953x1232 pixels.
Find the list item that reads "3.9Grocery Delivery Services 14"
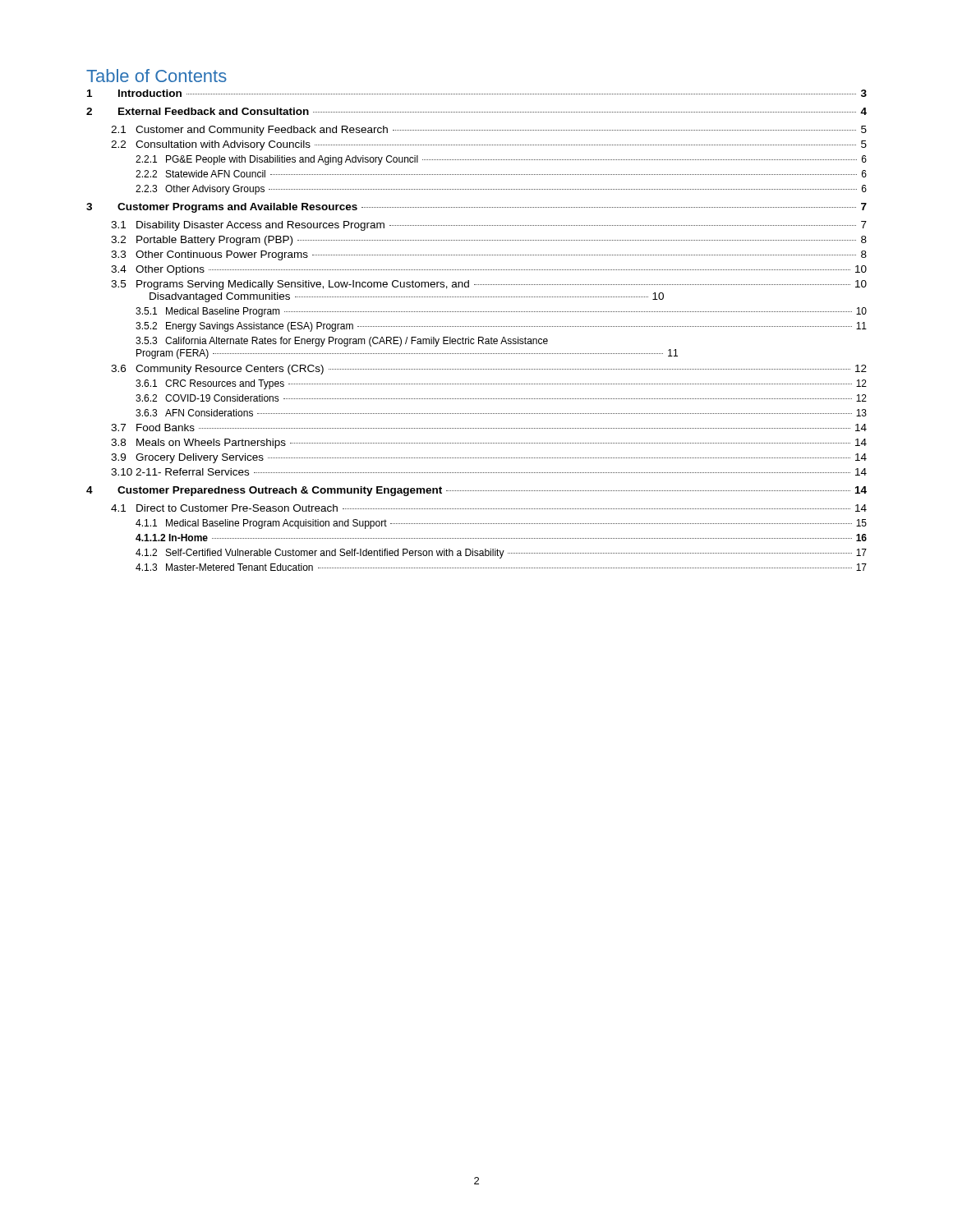[x=489, y=457]
